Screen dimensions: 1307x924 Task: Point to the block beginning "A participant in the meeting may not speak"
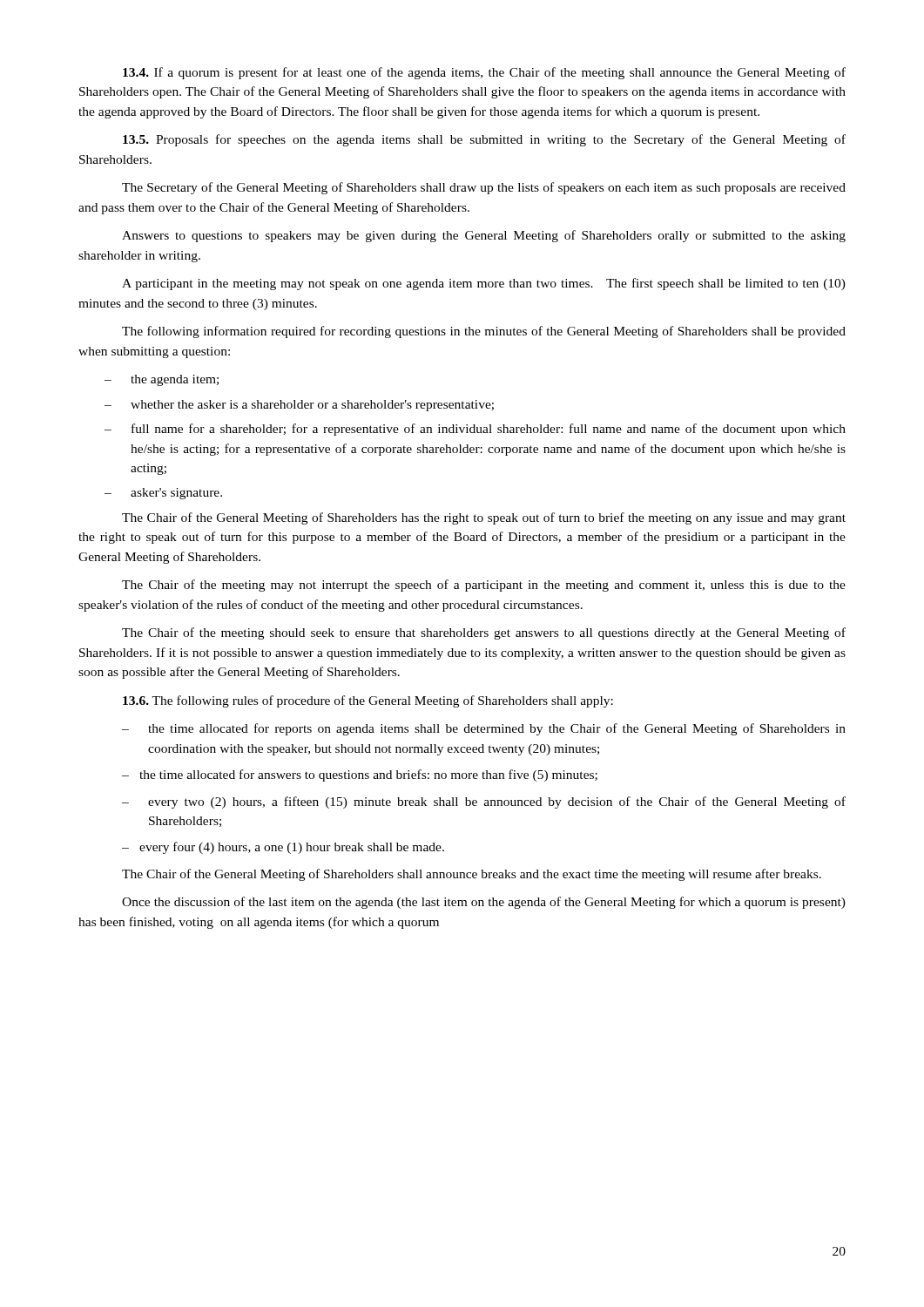tap(462, 293)
